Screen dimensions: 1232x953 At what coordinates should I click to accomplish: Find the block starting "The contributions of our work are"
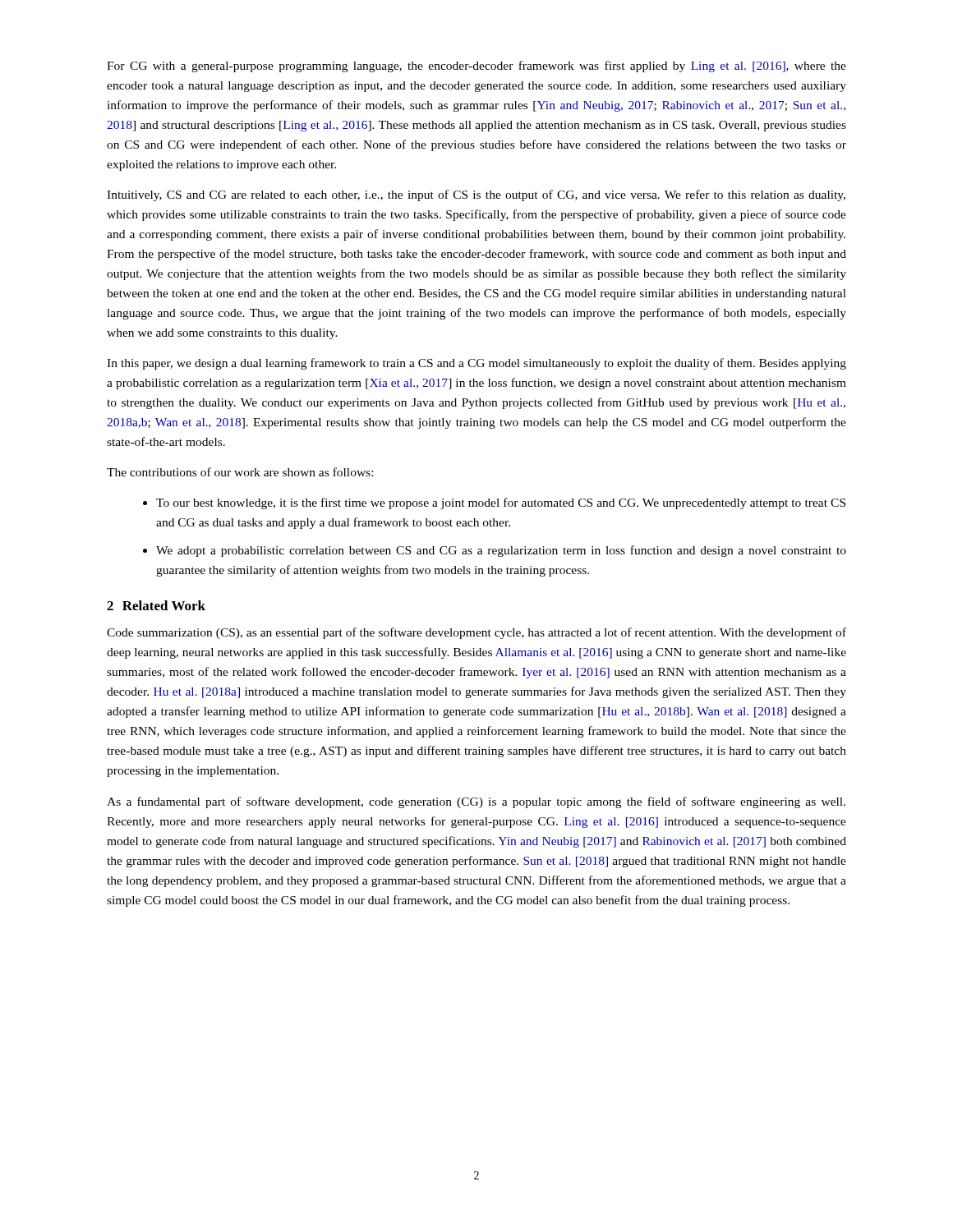point(240,472)
